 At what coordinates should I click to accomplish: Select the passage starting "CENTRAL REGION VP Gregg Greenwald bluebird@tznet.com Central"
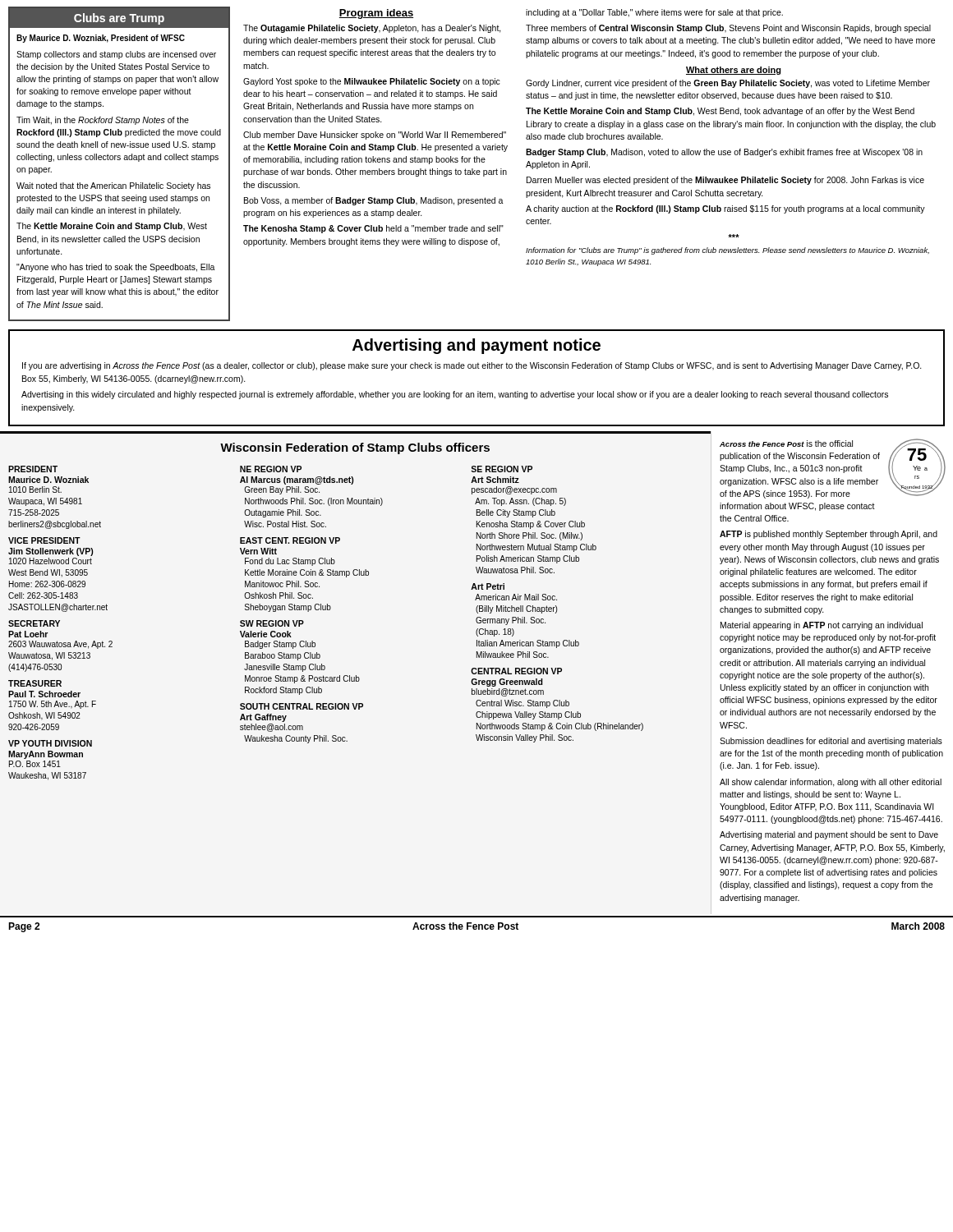[584, 705]
